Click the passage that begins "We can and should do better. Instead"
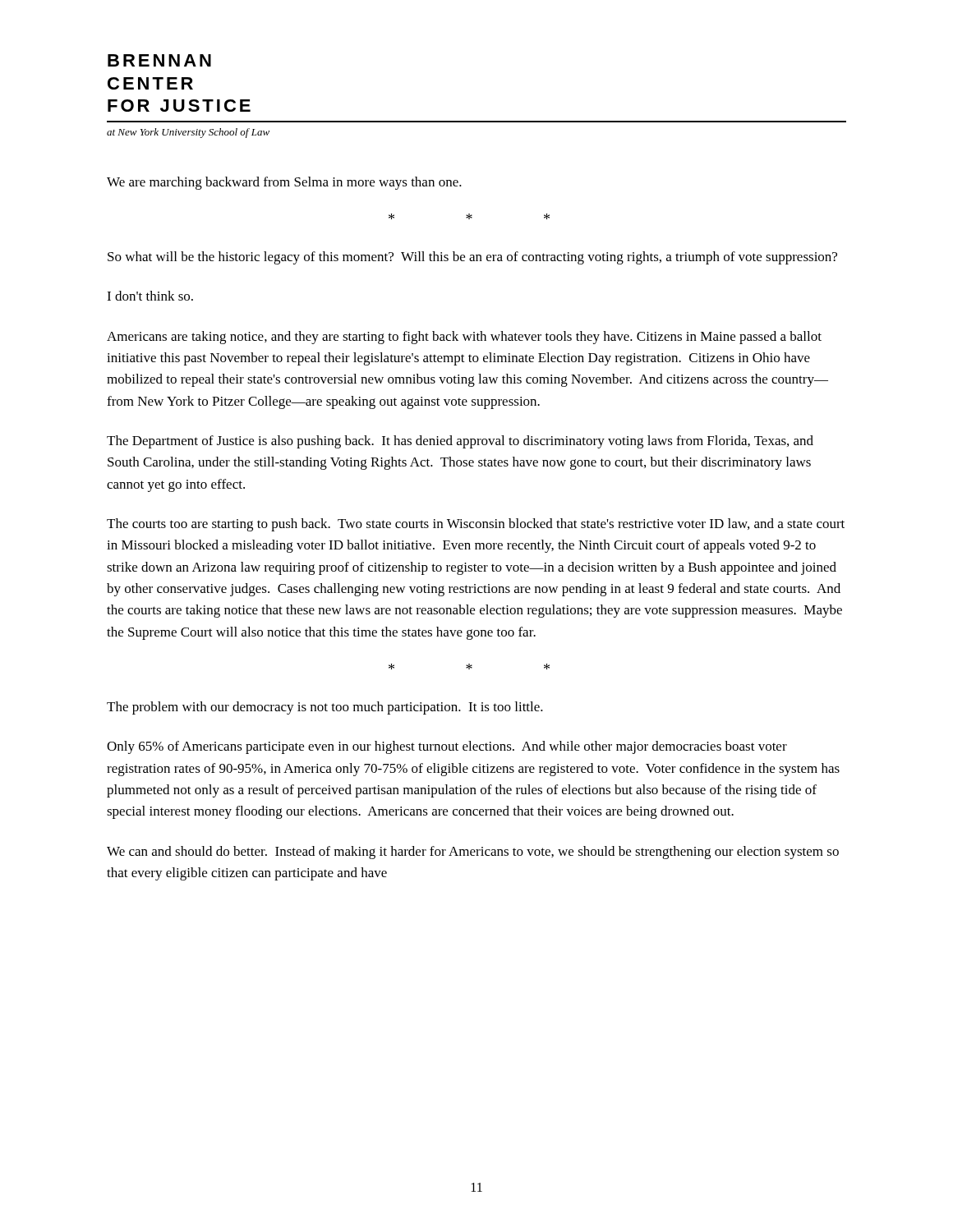This screenshot has height=1232, width=953. pyautogui.click(x=473, y=862)
